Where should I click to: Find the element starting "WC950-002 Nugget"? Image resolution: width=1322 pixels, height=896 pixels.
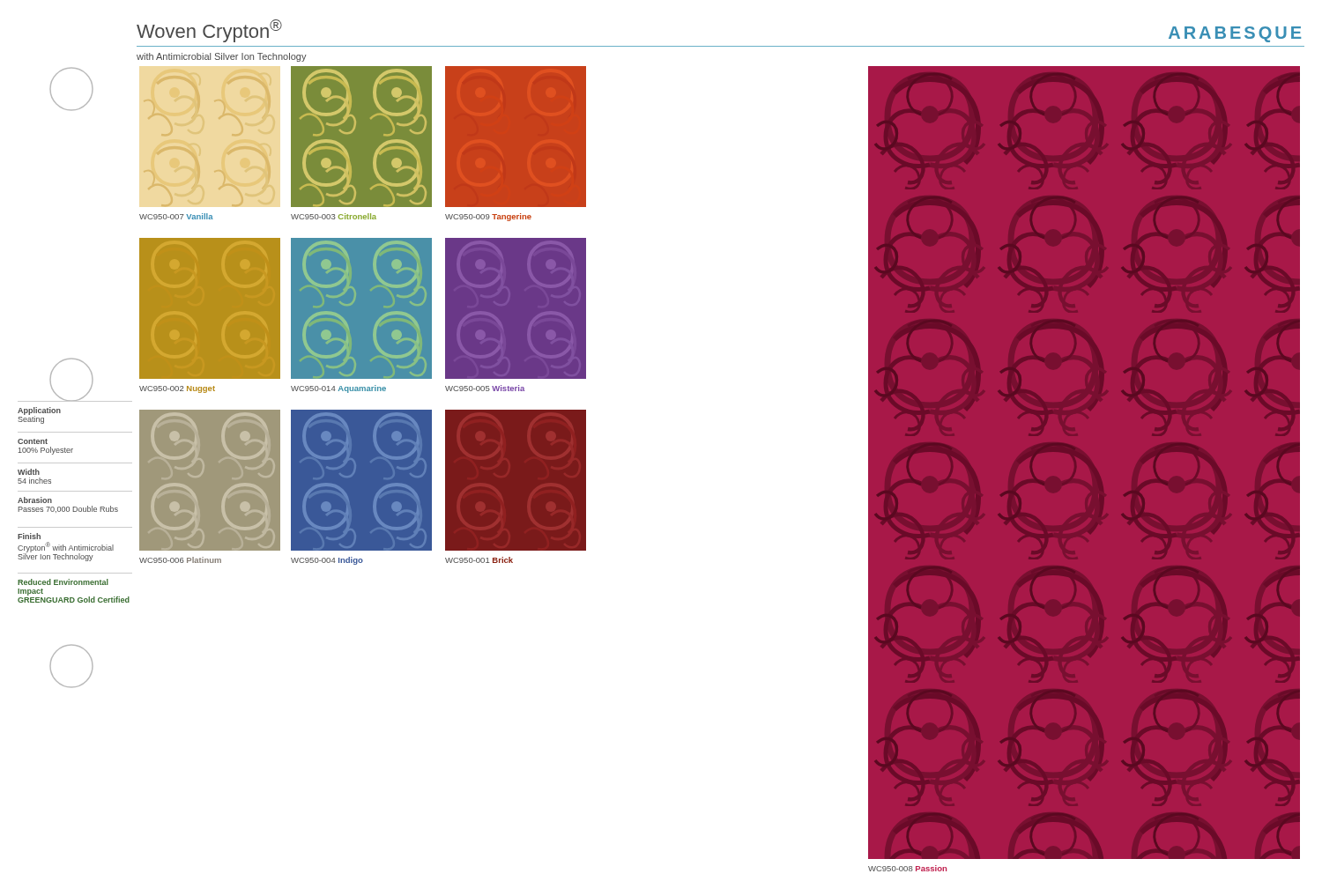point(177,388)
